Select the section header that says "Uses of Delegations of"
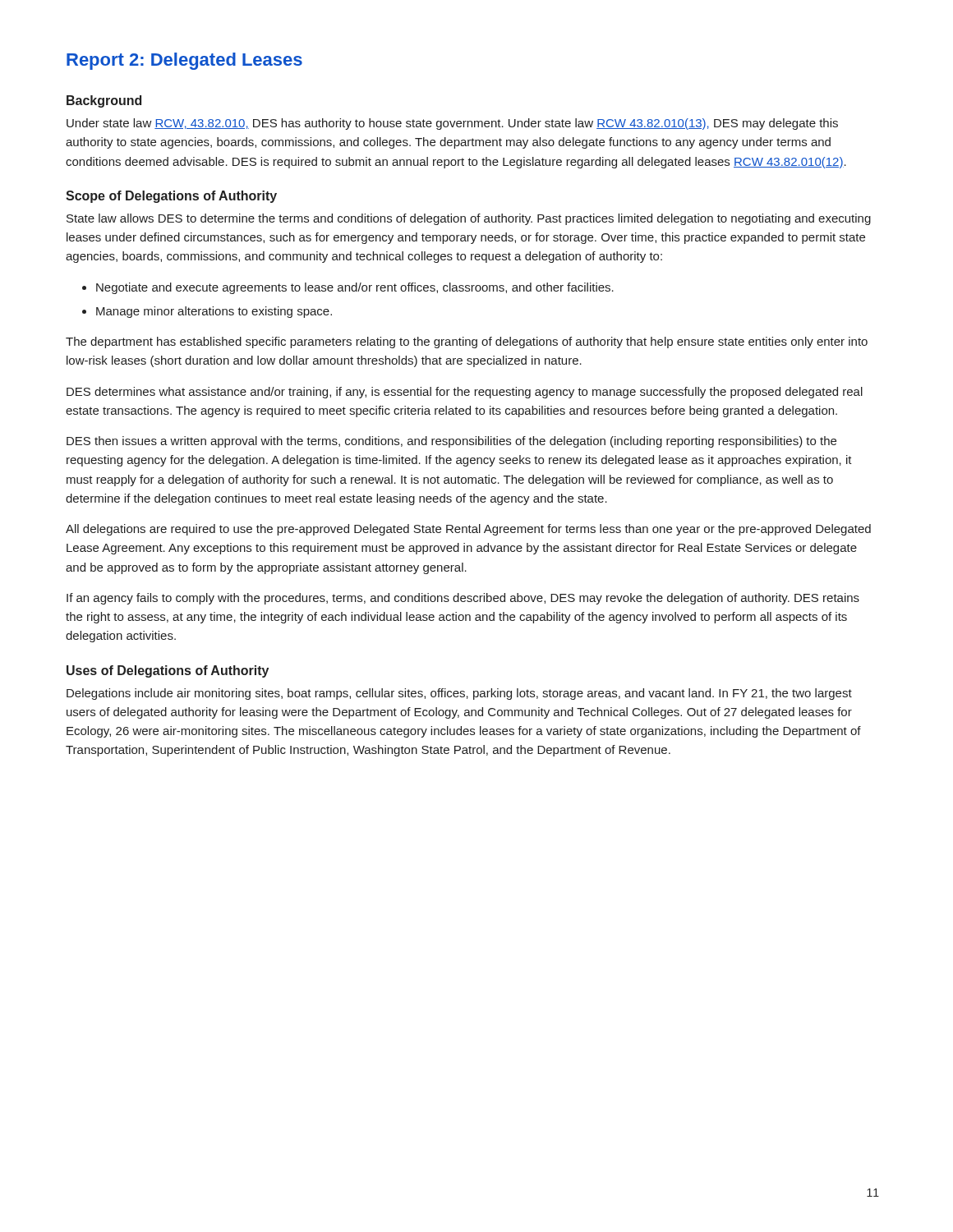 point(167,671)
